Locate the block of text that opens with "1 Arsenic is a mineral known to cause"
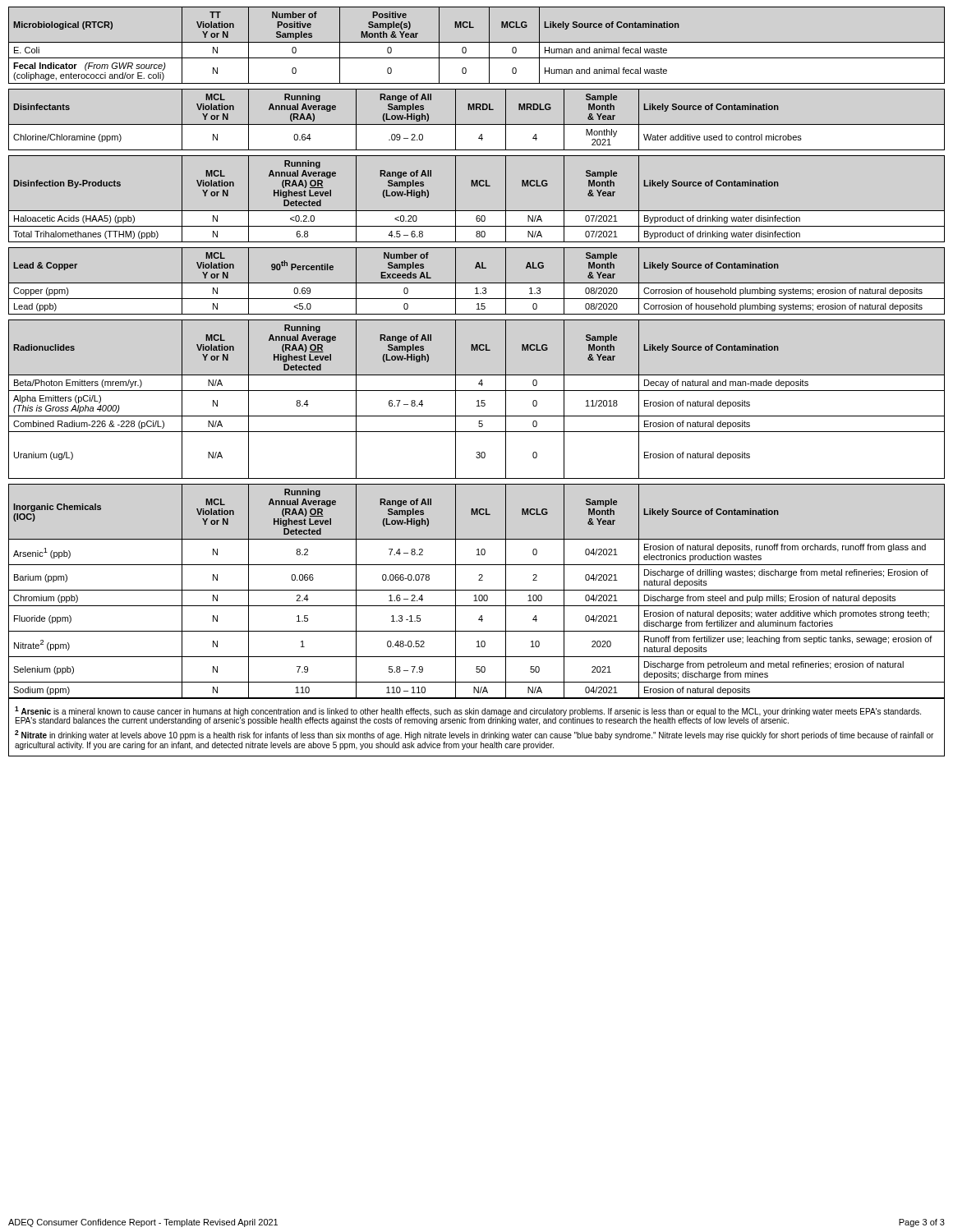The image size is (953, 1232). (476, 727)
